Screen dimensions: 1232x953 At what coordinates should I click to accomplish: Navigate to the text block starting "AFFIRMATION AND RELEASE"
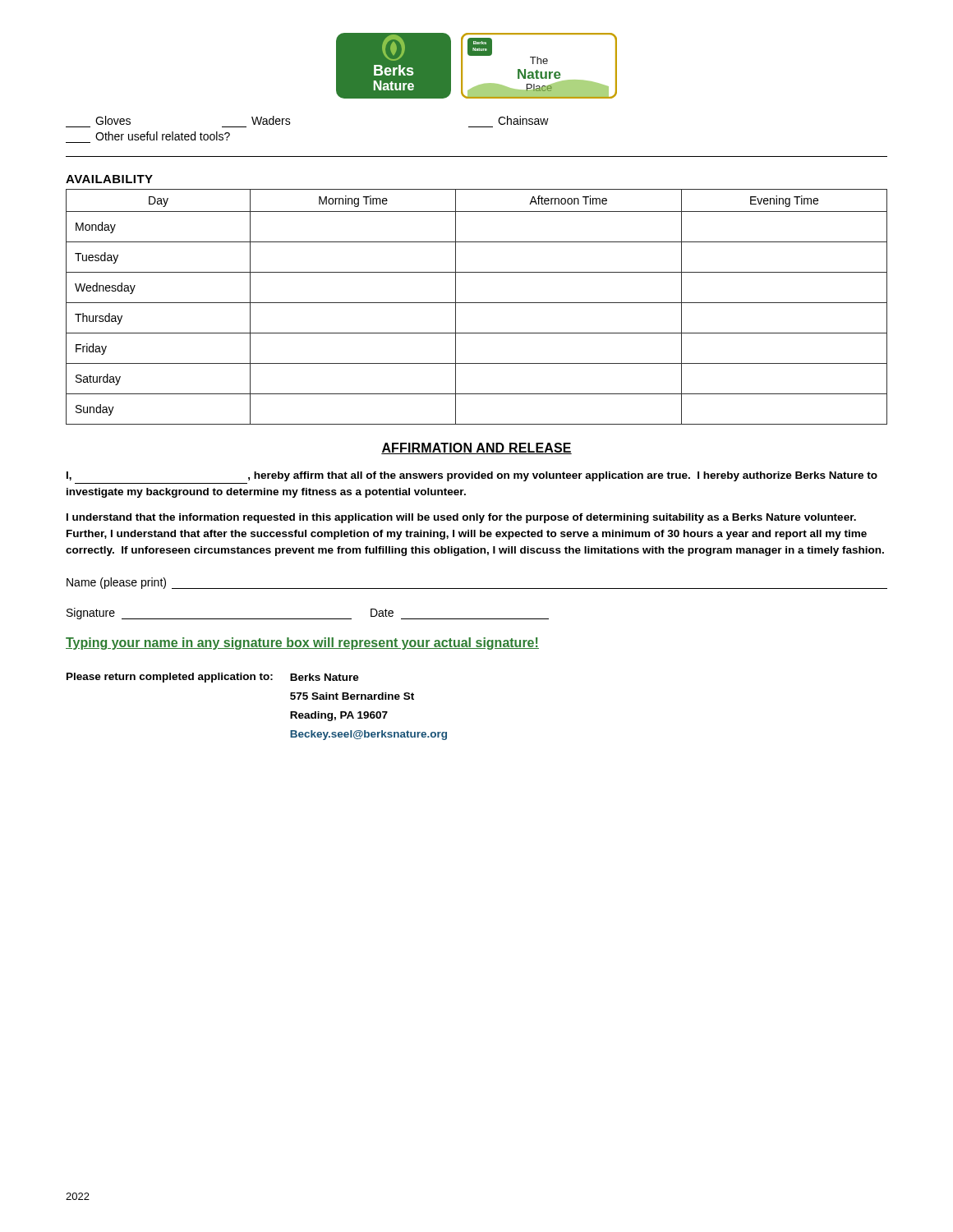coord(476,448)
